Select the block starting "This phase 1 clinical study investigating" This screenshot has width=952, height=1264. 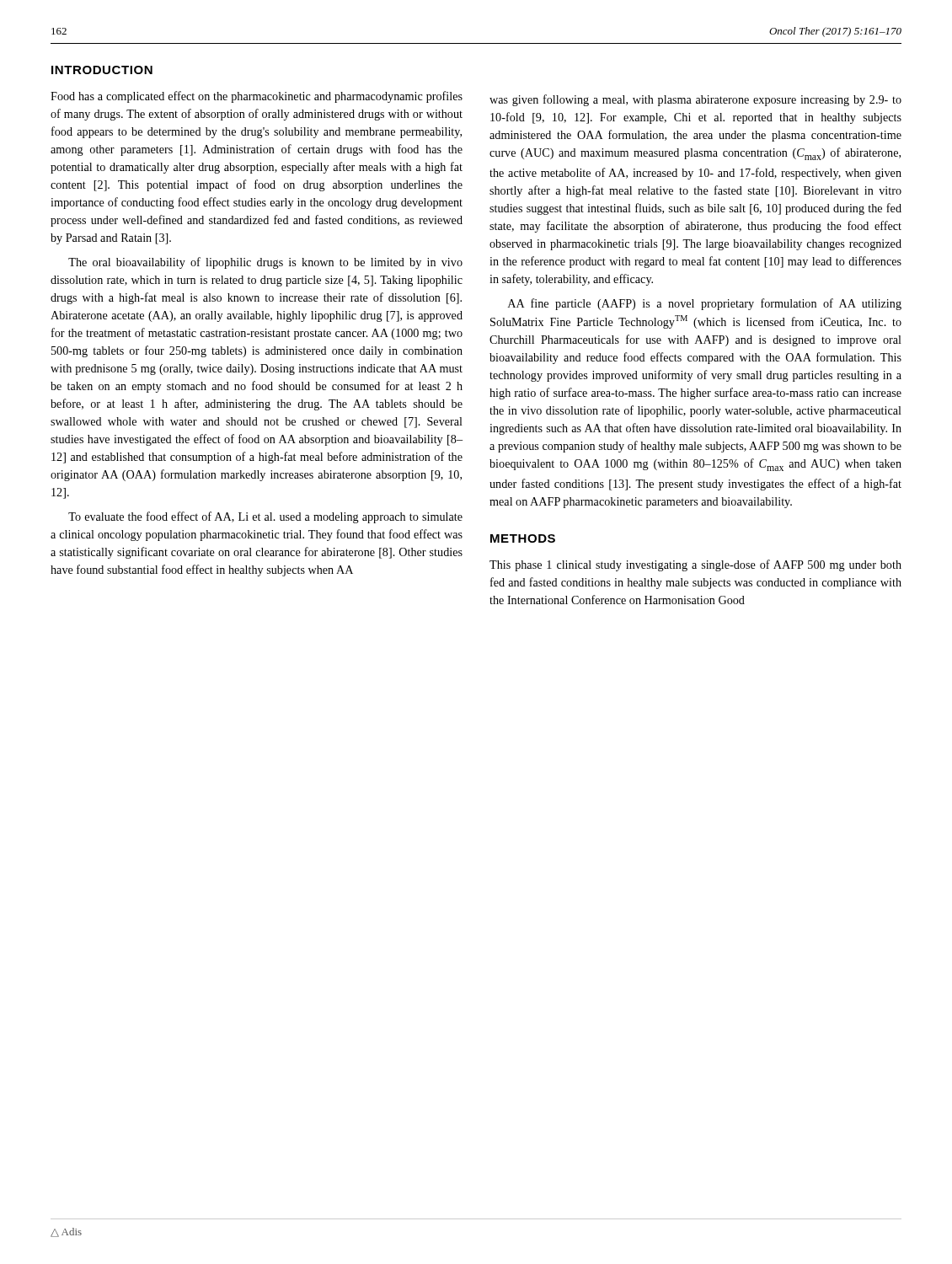pos(695,583)
